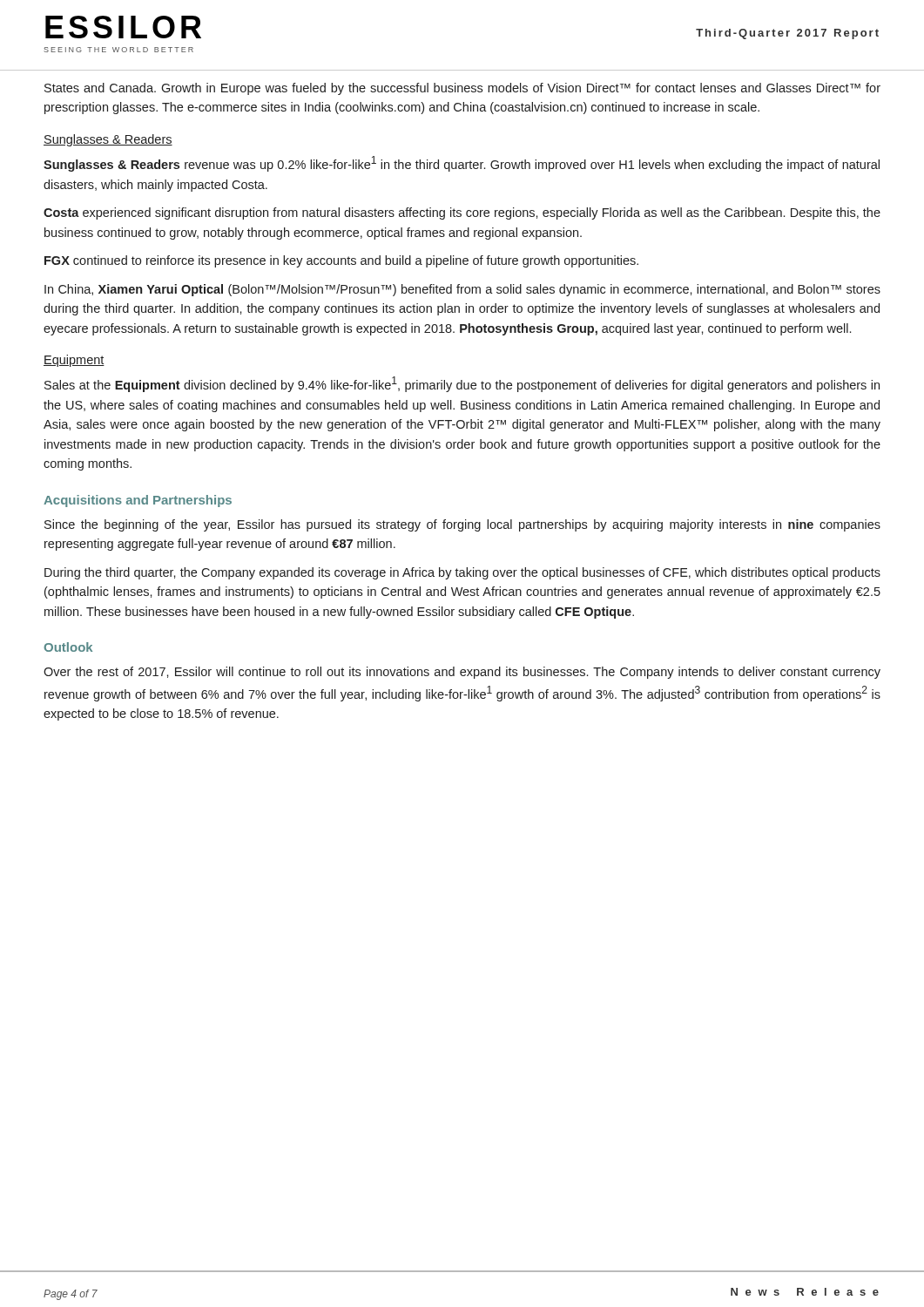Find the block on this page that starts "Over the rest of 2017, Essilor"

(462, 693)
